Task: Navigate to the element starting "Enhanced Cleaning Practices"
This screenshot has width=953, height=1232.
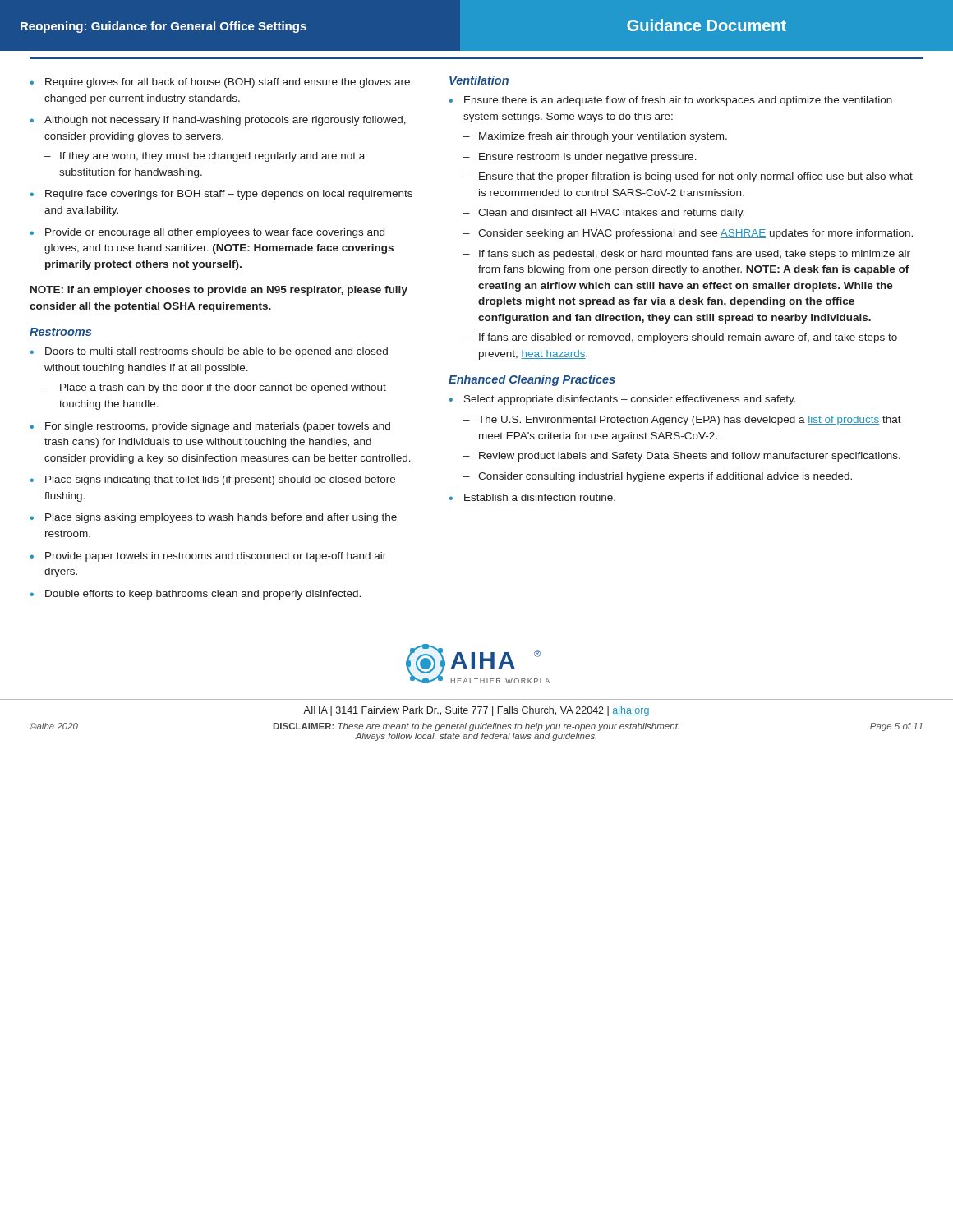Action: pos(532,380)
